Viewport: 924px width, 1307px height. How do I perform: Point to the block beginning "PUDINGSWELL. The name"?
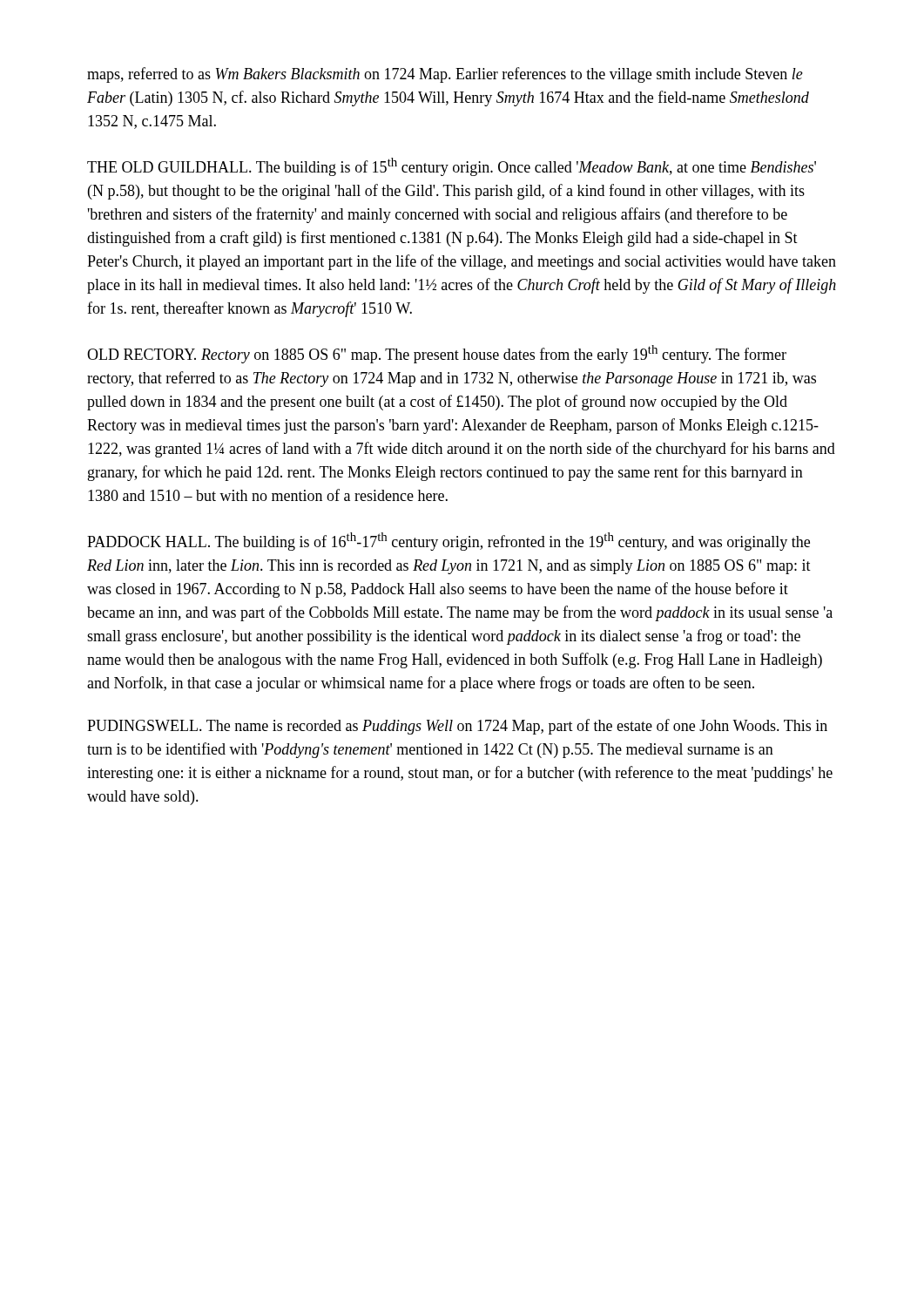[460, 761]
